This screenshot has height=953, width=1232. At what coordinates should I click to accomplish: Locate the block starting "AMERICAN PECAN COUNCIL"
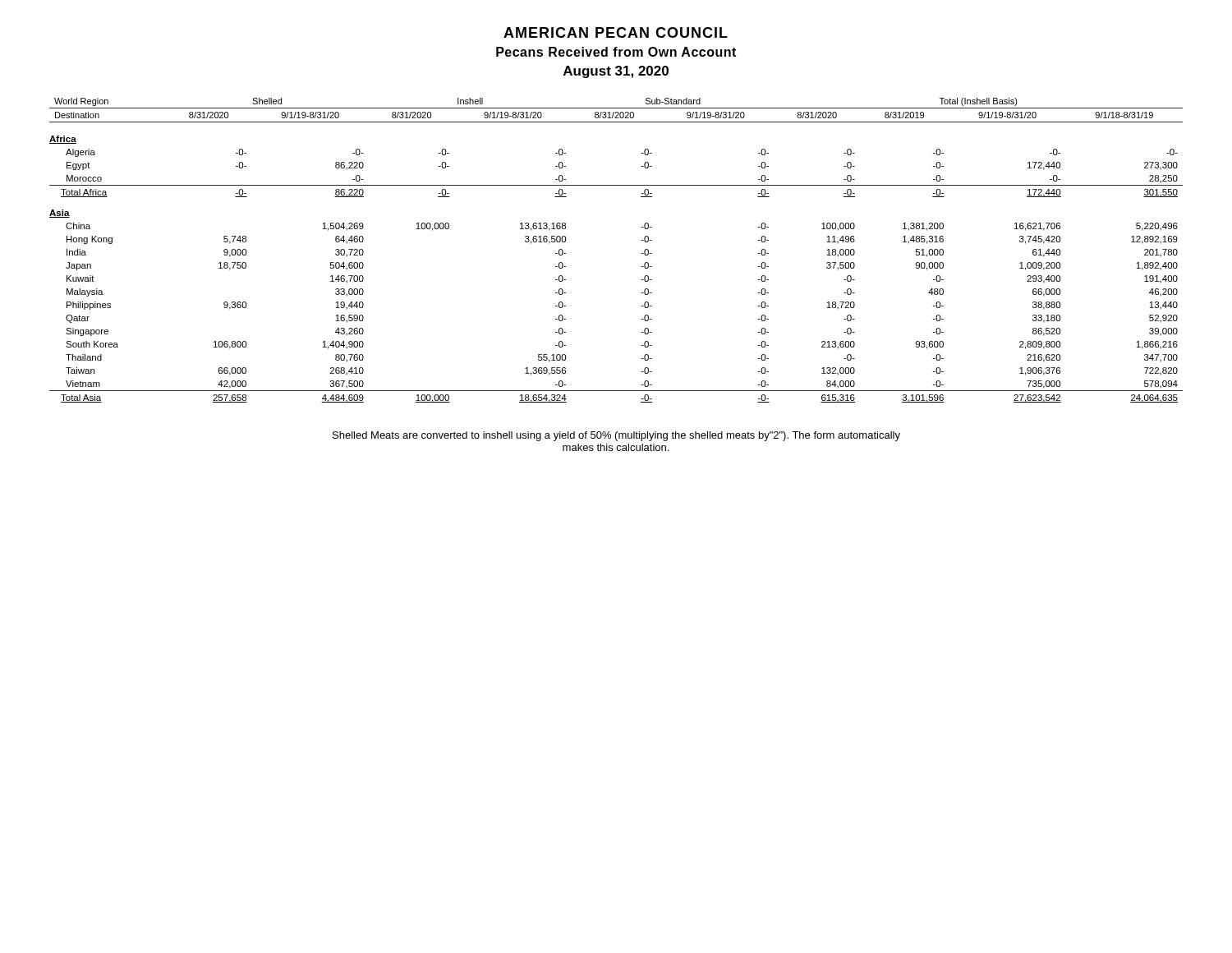(616, 33)
